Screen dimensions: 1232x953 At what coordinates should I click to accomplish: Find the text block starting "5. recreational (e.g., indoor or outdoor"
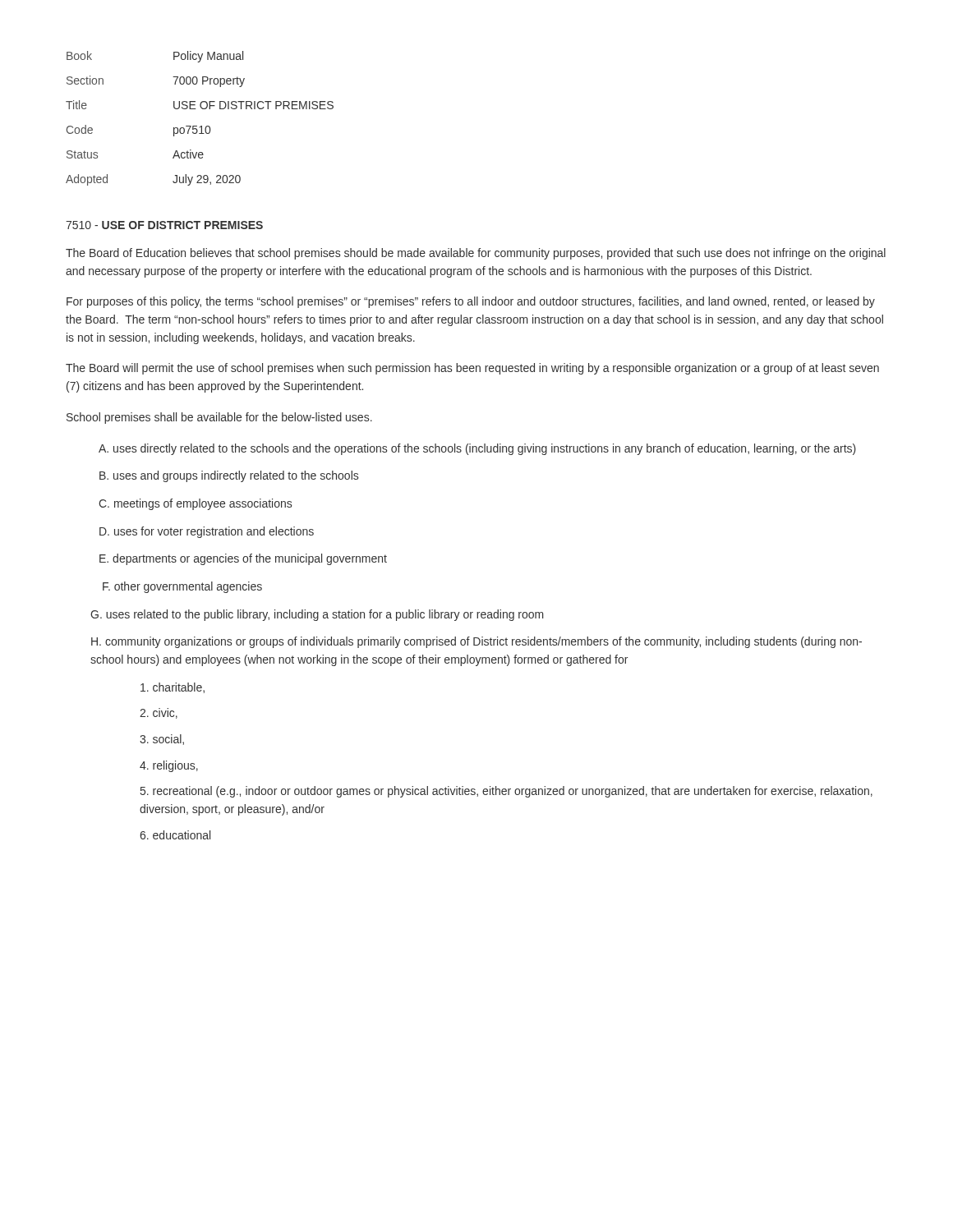tap(506, 800)
